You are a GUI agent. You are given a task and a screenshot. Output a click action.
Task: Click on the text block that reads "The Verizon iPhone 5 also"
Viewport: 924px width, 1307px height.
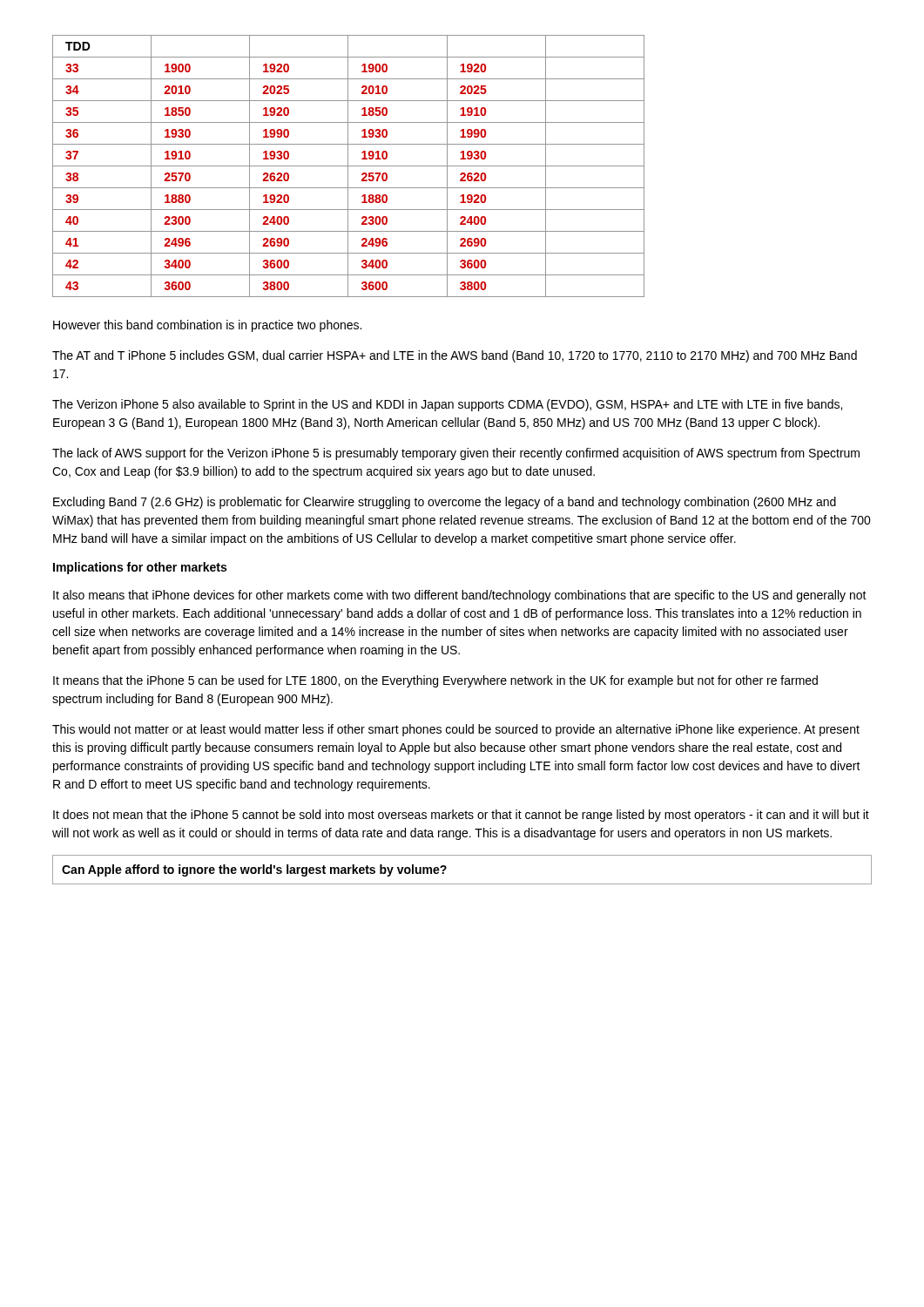pos(448,413)
